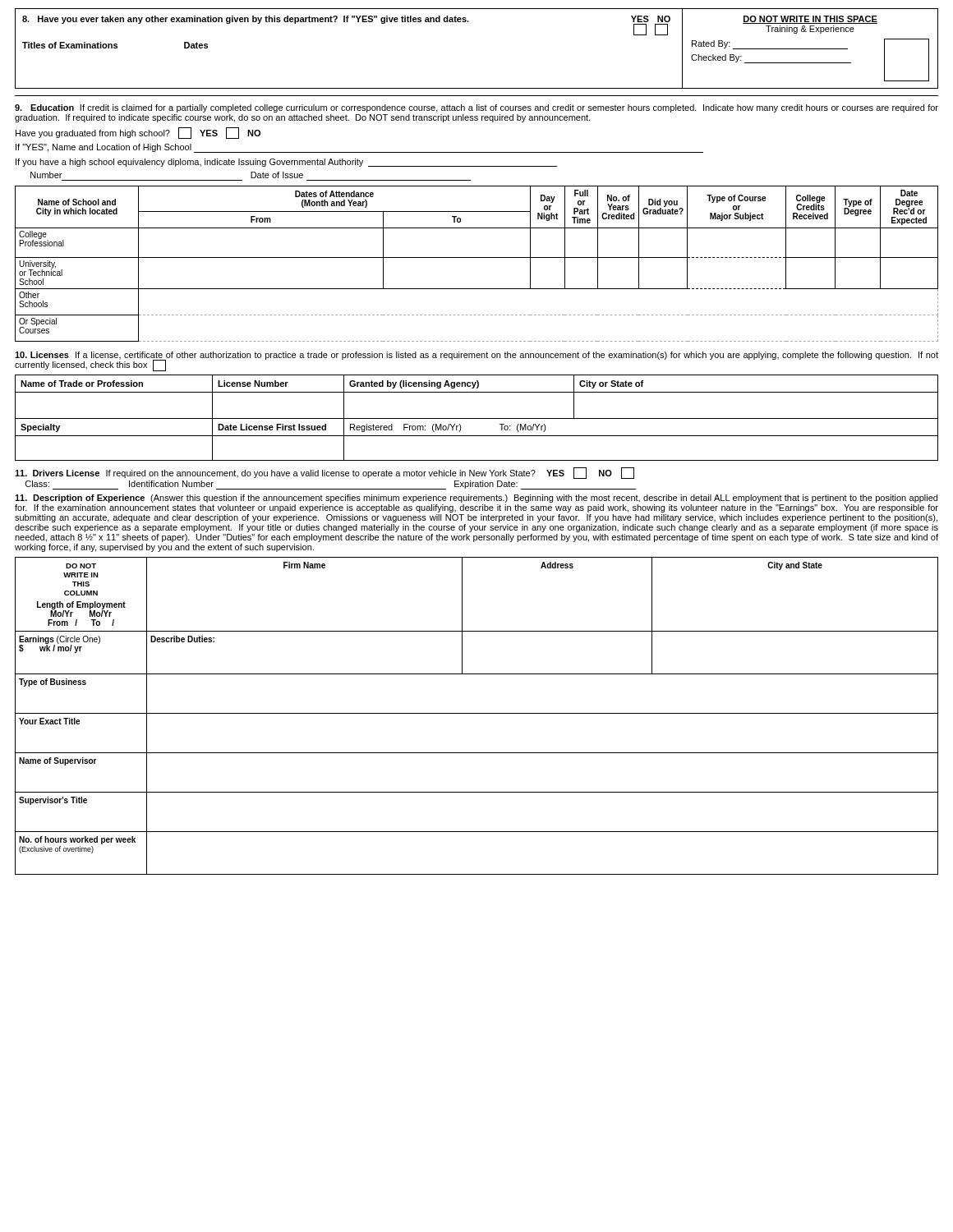The height and width of the screenshot is (1232, 953).
Task: Point to the block beginning "Class: Identification Number Expiration"
Action: [325, 484]
